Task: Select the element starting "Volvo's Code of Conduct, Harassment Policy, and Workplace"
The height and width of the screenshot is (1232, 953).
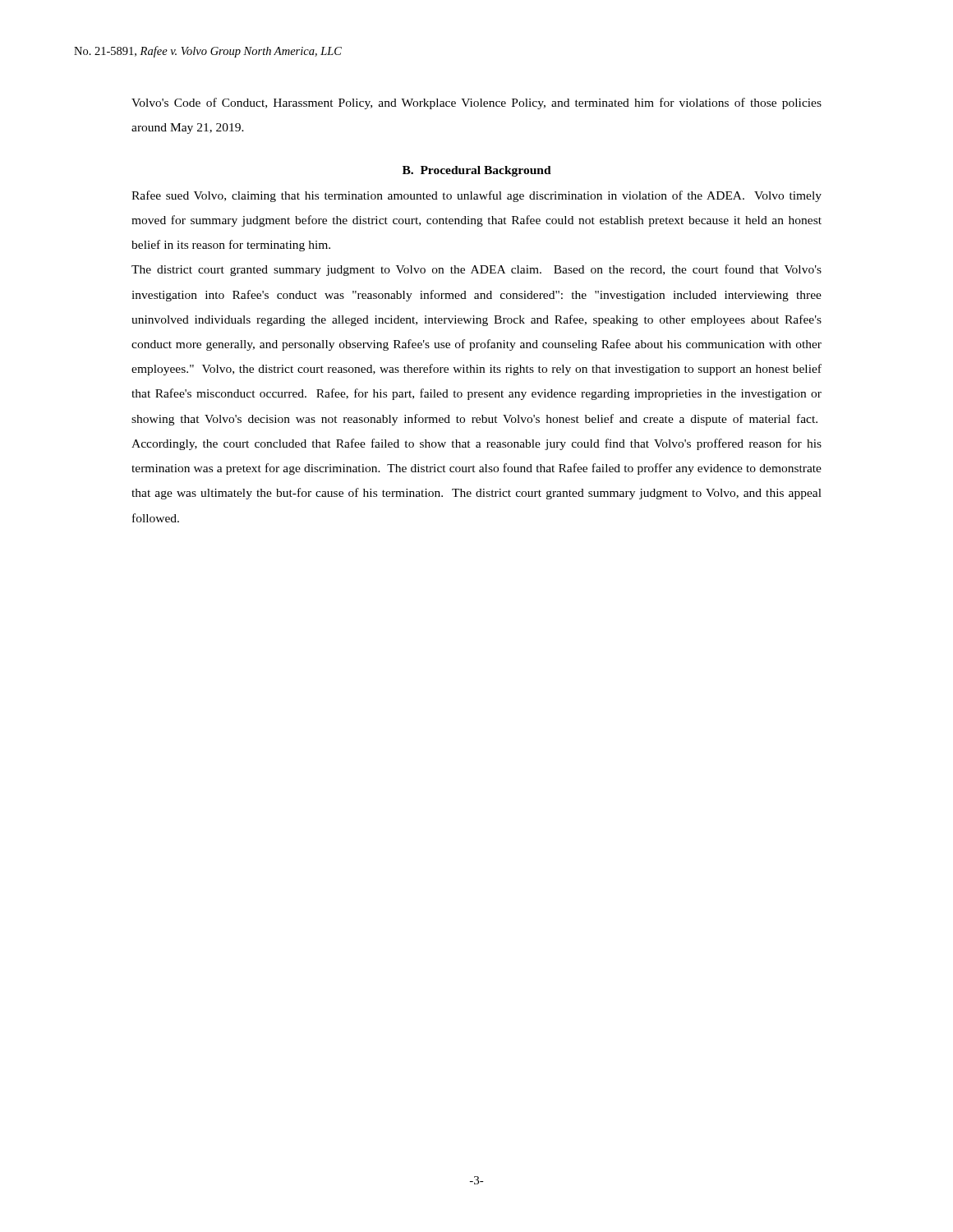Action: click(476, 115)
